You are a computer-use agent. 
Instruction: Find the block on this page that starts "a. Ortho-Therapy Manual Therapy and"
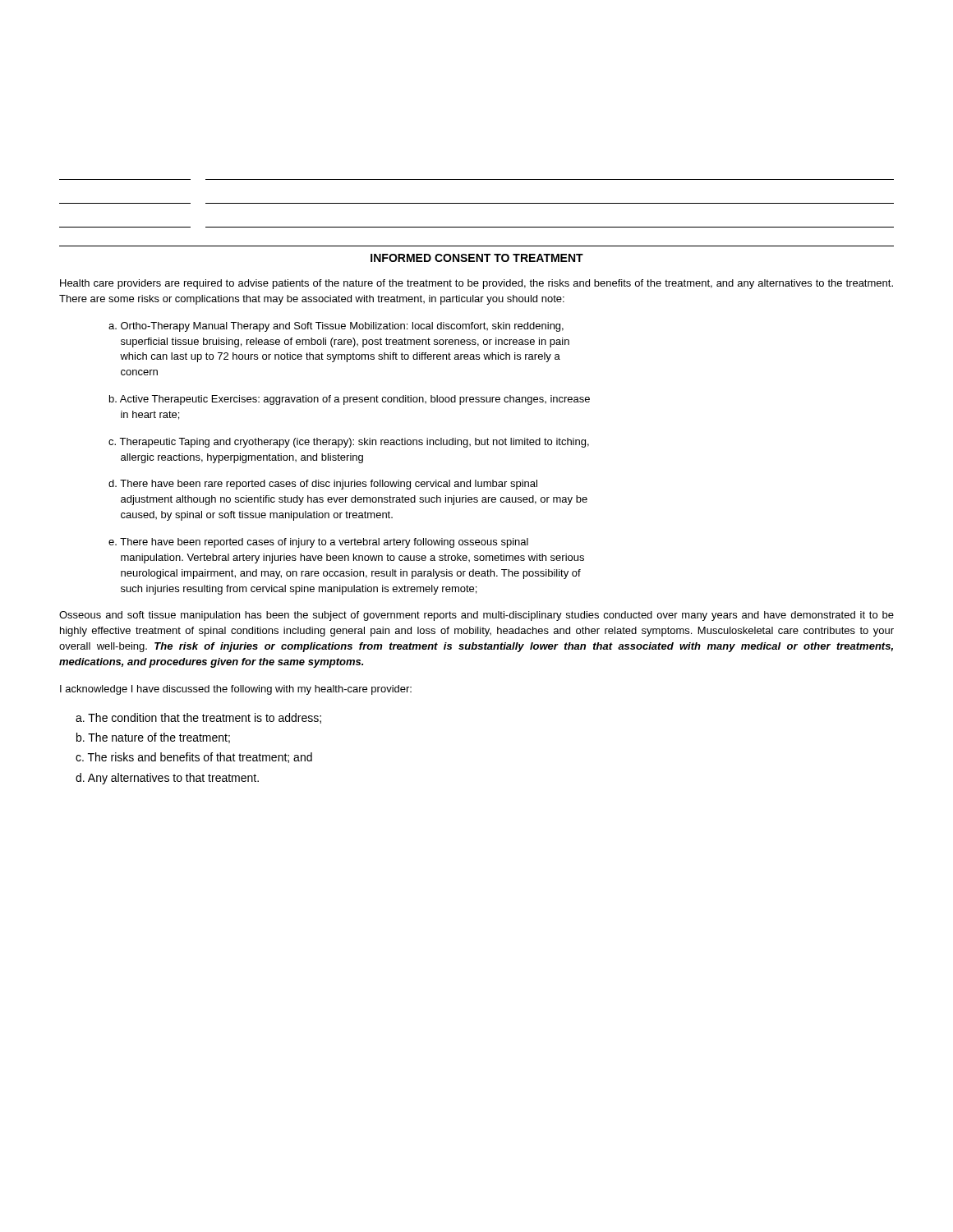[339, 349]
